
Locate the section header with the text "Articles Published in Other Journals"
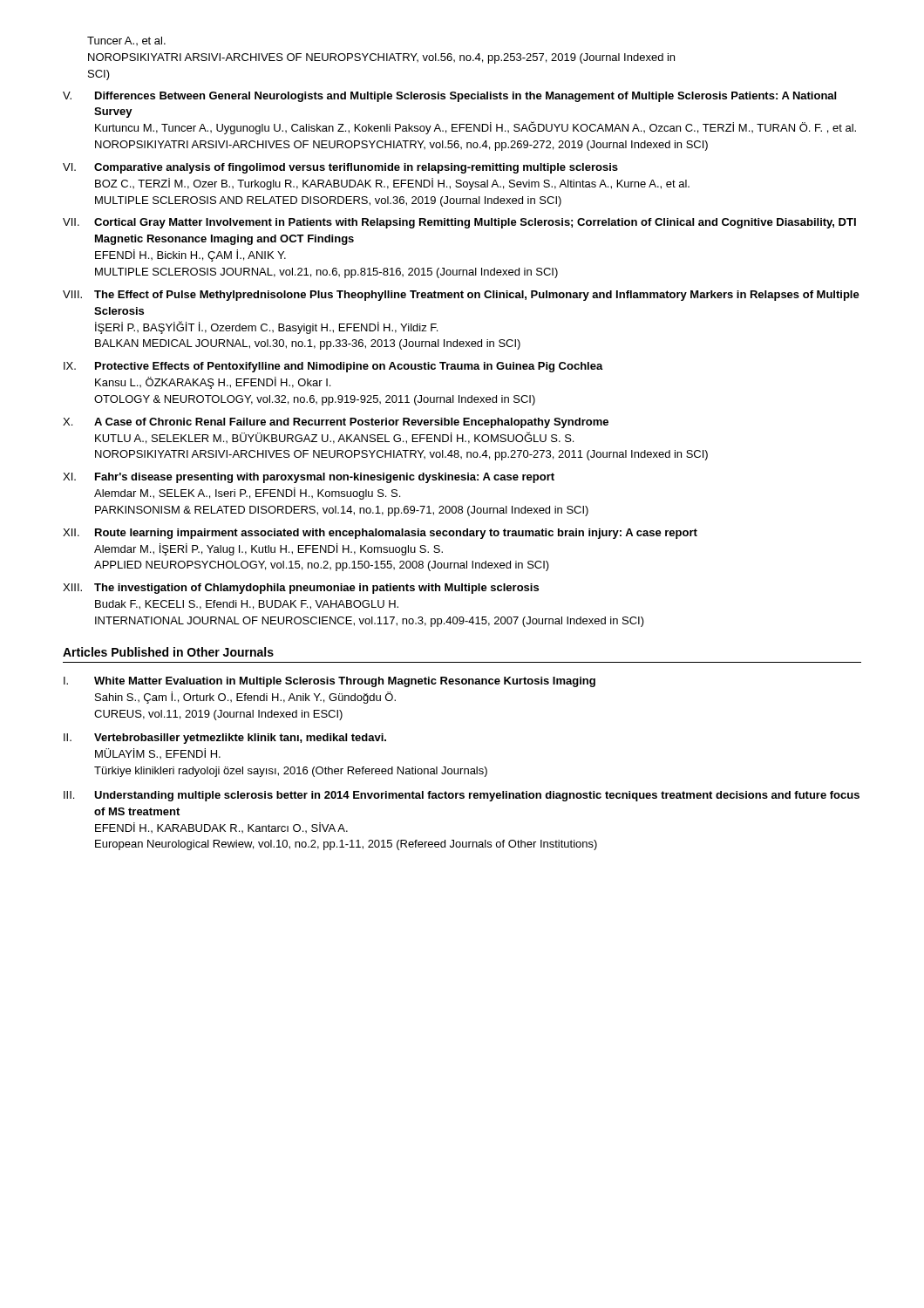pos(168,652)
